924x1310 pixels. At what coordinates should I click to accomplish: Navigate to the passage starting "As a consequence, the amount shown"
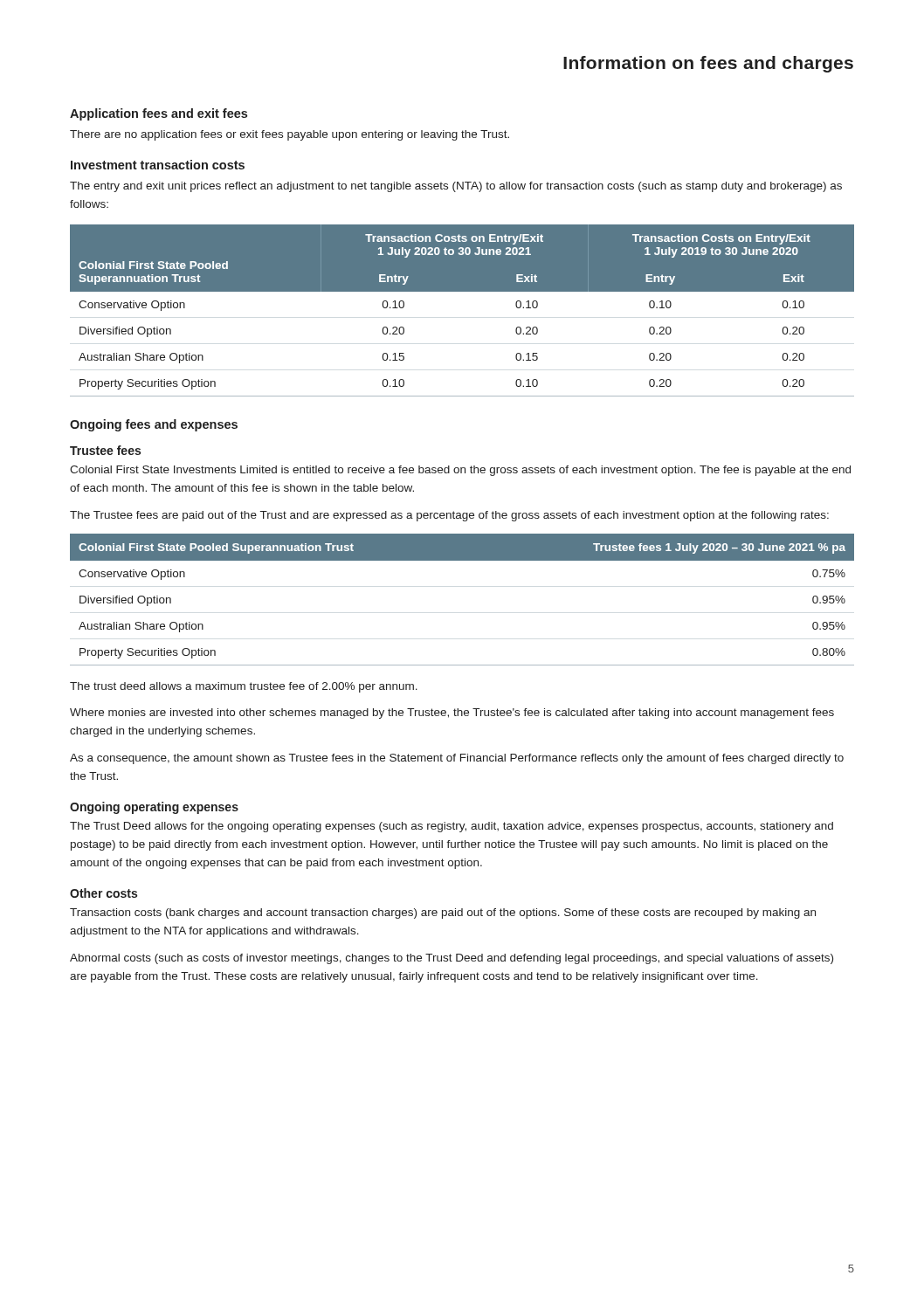click(x=457, y=767)
